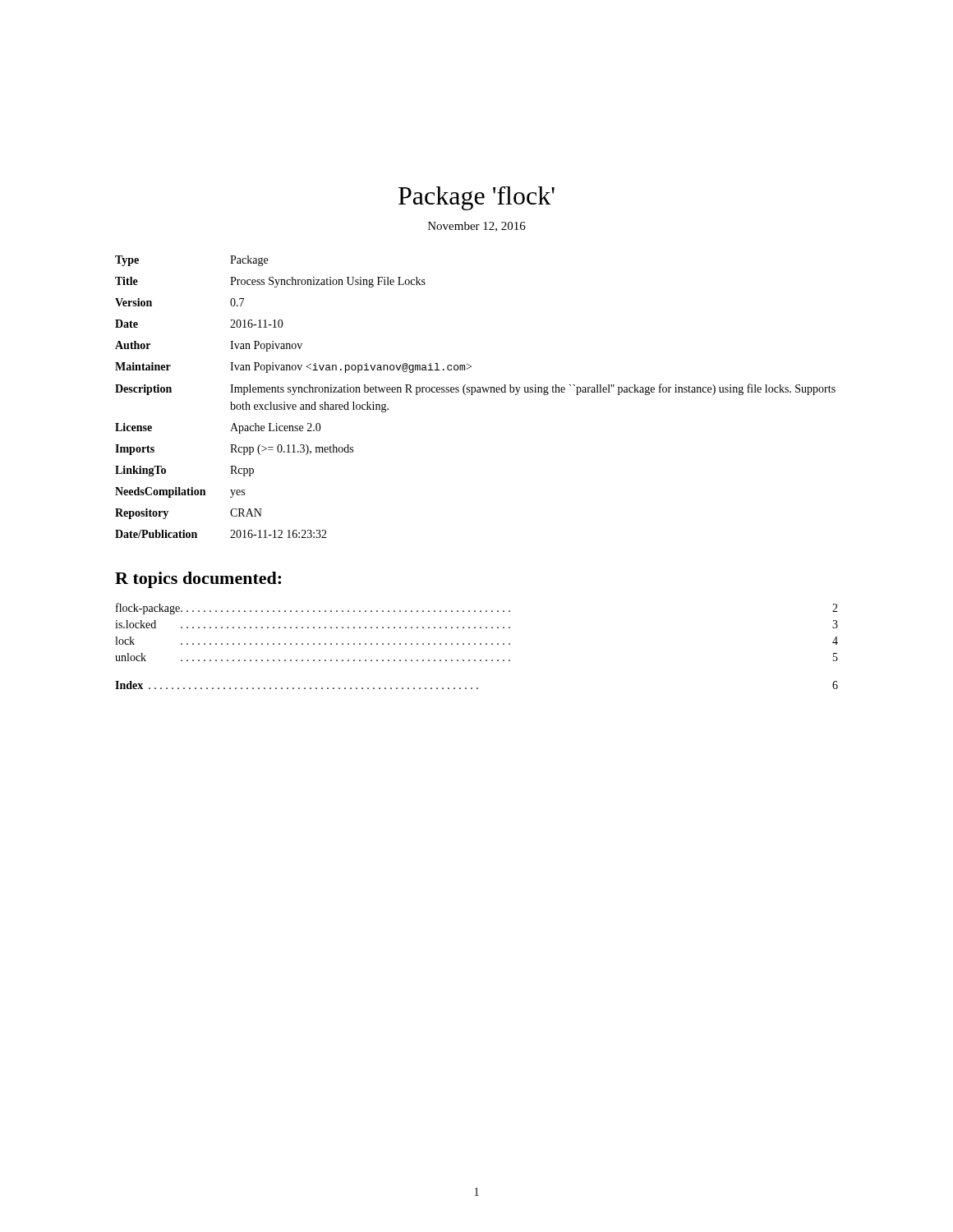Locate the table with the text ". . . ."
This screenshot has width=953, height=1232.
tap(476, 633)
